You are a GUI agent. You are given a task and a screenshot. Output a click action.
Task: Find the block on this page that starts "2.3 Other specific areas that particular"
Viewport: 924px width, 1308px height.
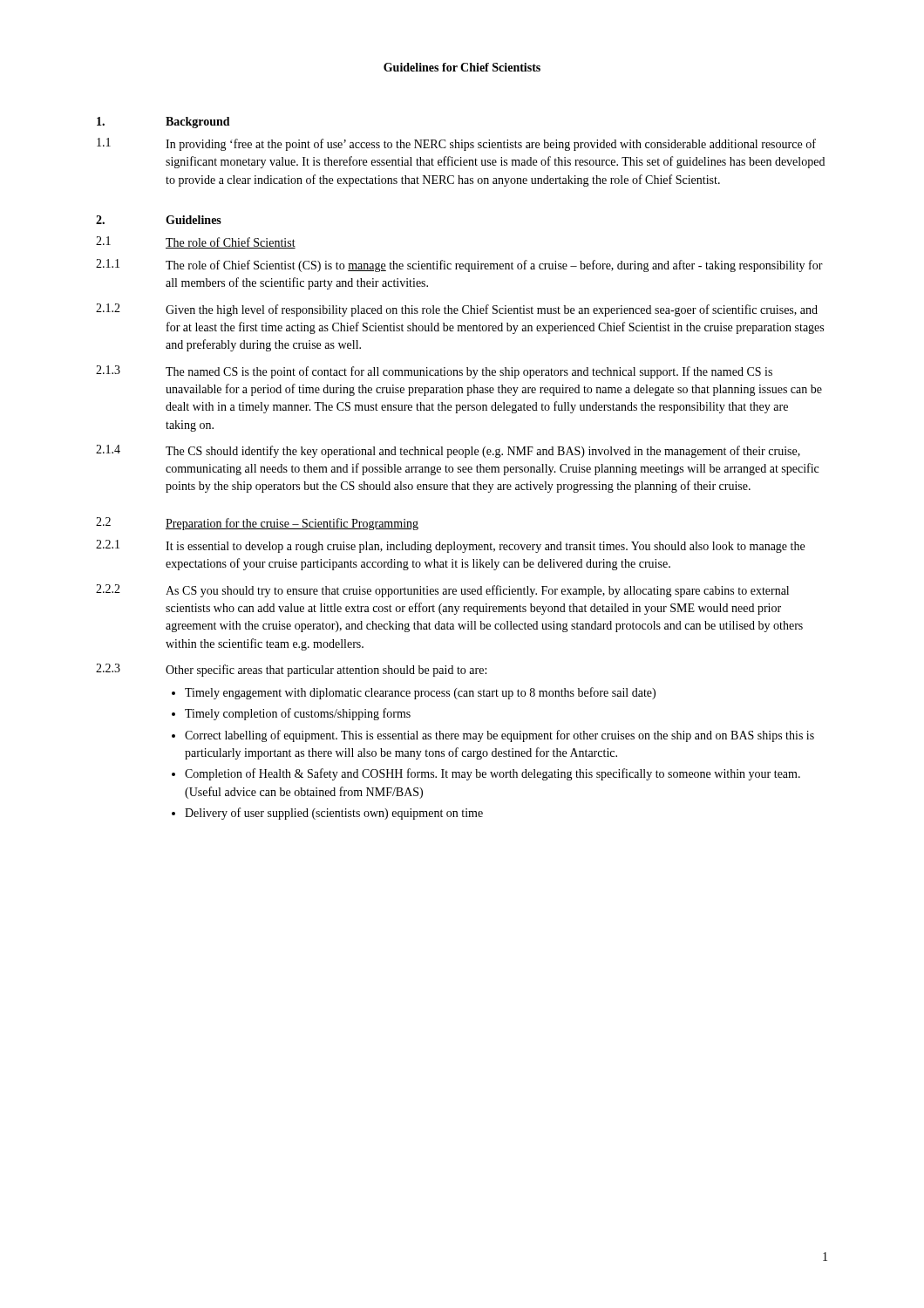(462, 744)
